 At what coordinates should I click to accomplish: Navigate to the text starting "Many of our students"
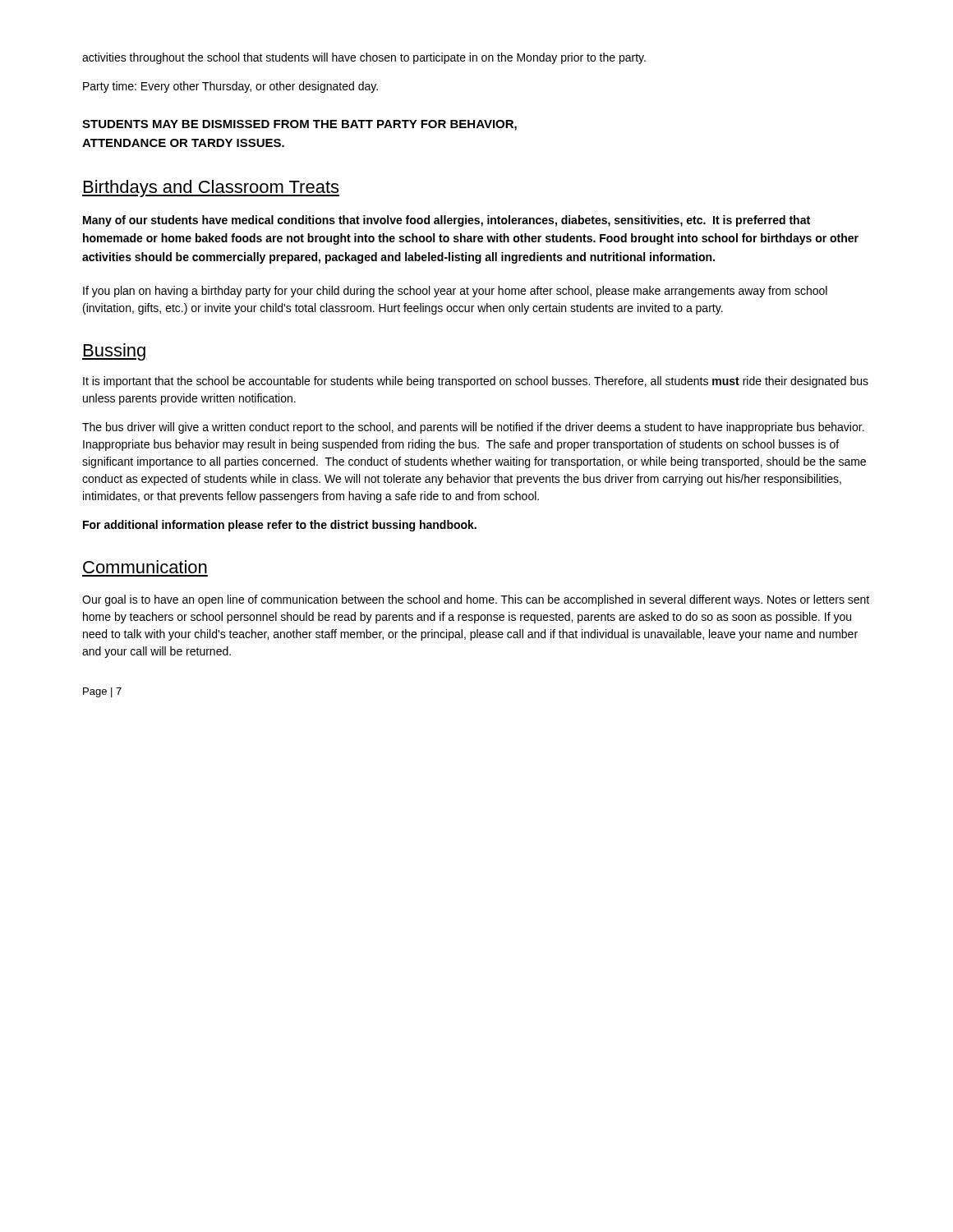[x=470, y=239]
